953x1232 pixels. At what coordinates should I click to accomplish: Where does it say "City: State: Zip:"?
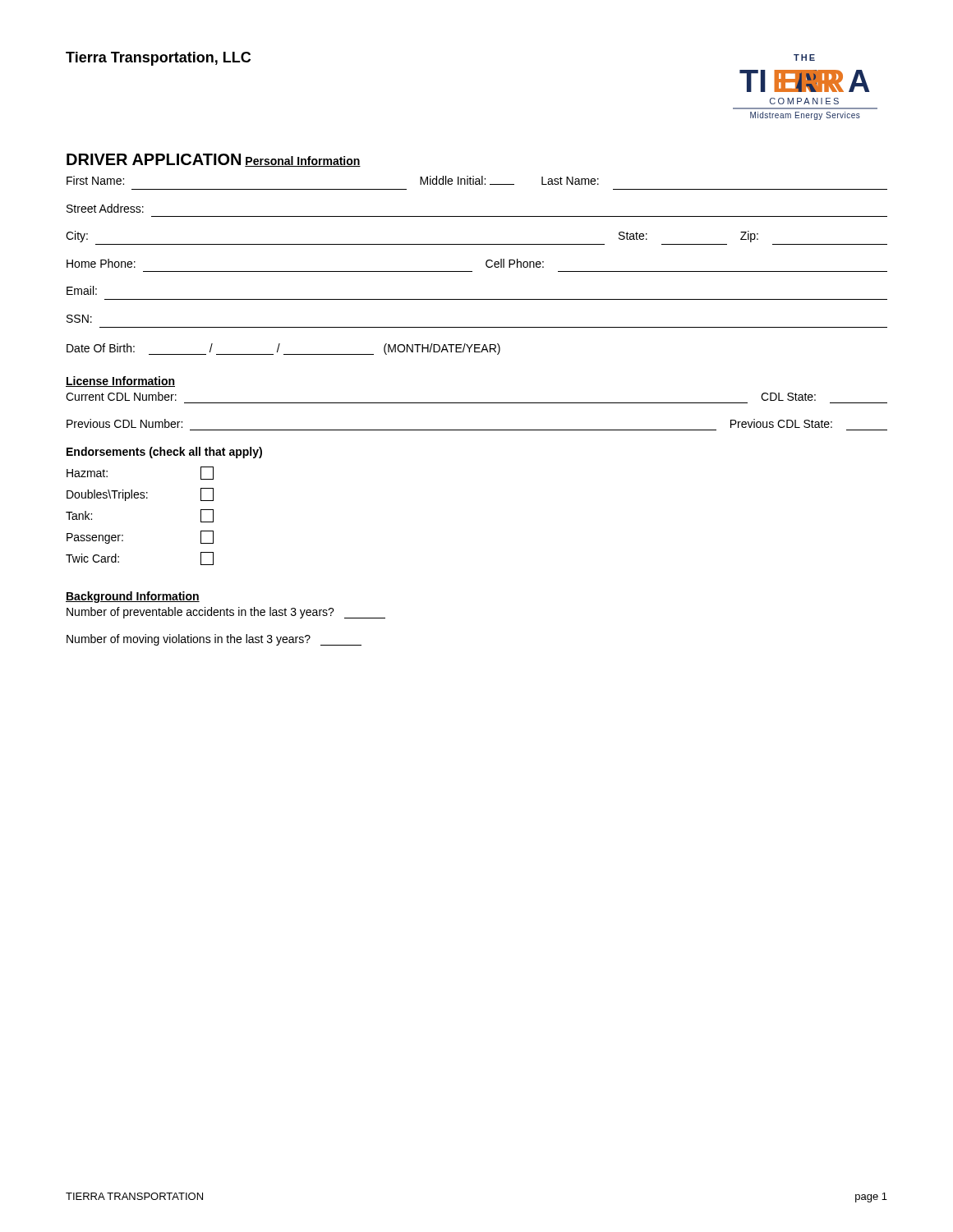click(x=476, y=237)
